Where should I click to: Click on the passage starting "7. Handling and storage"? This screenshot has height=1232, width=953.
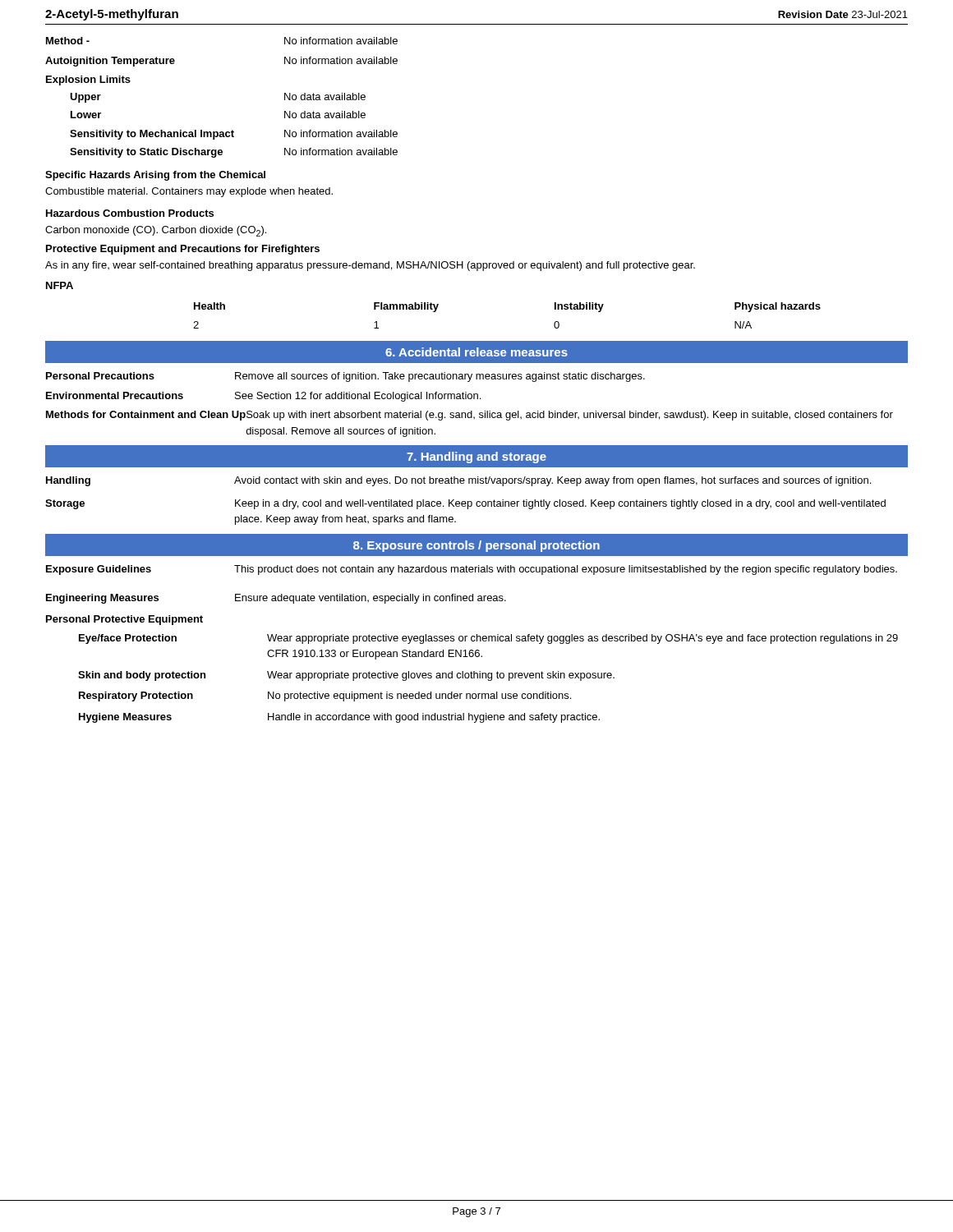coord(476,457)
